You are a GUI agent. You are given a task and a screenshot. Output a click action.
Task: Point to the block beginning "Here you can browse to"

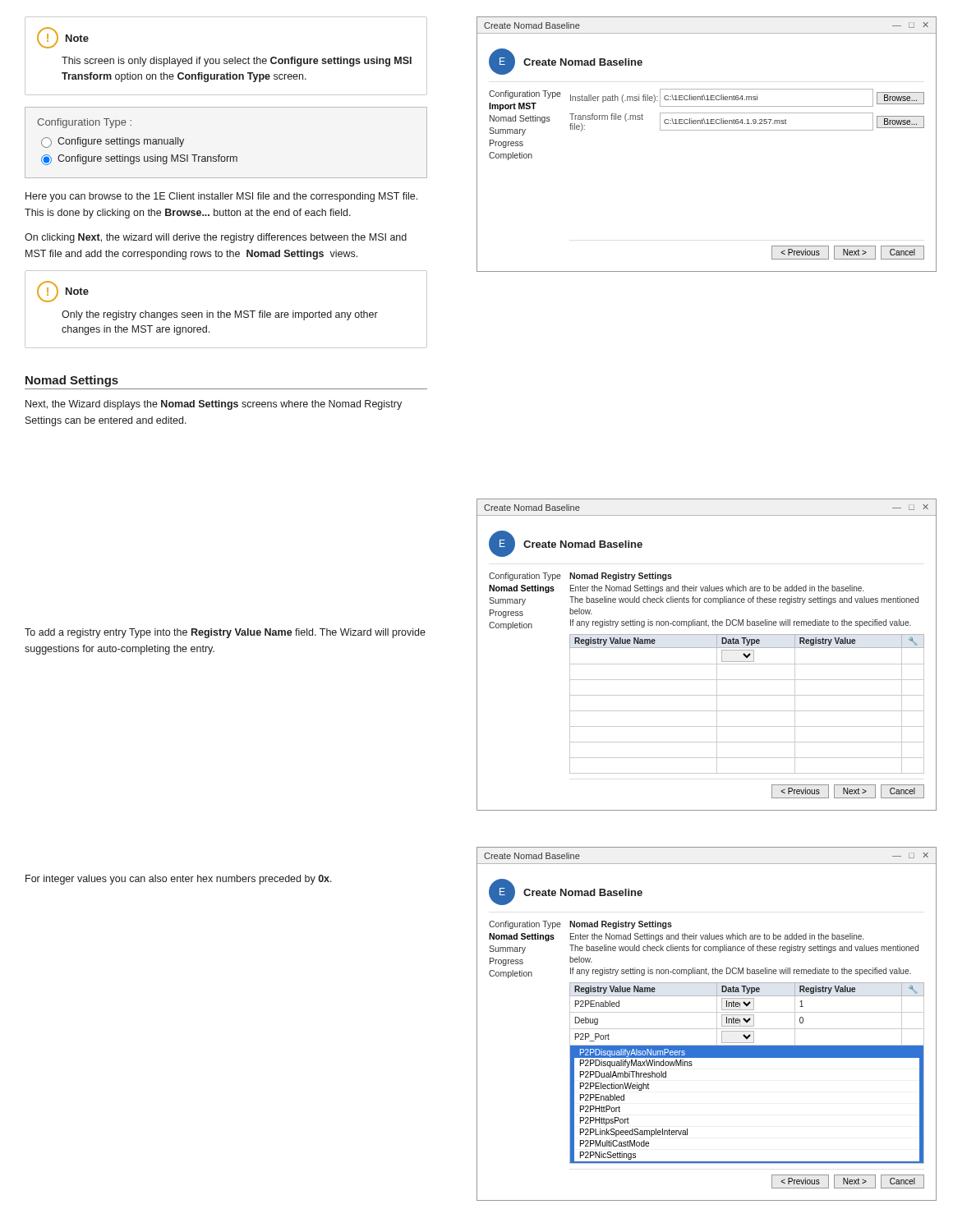coord(222,204)
